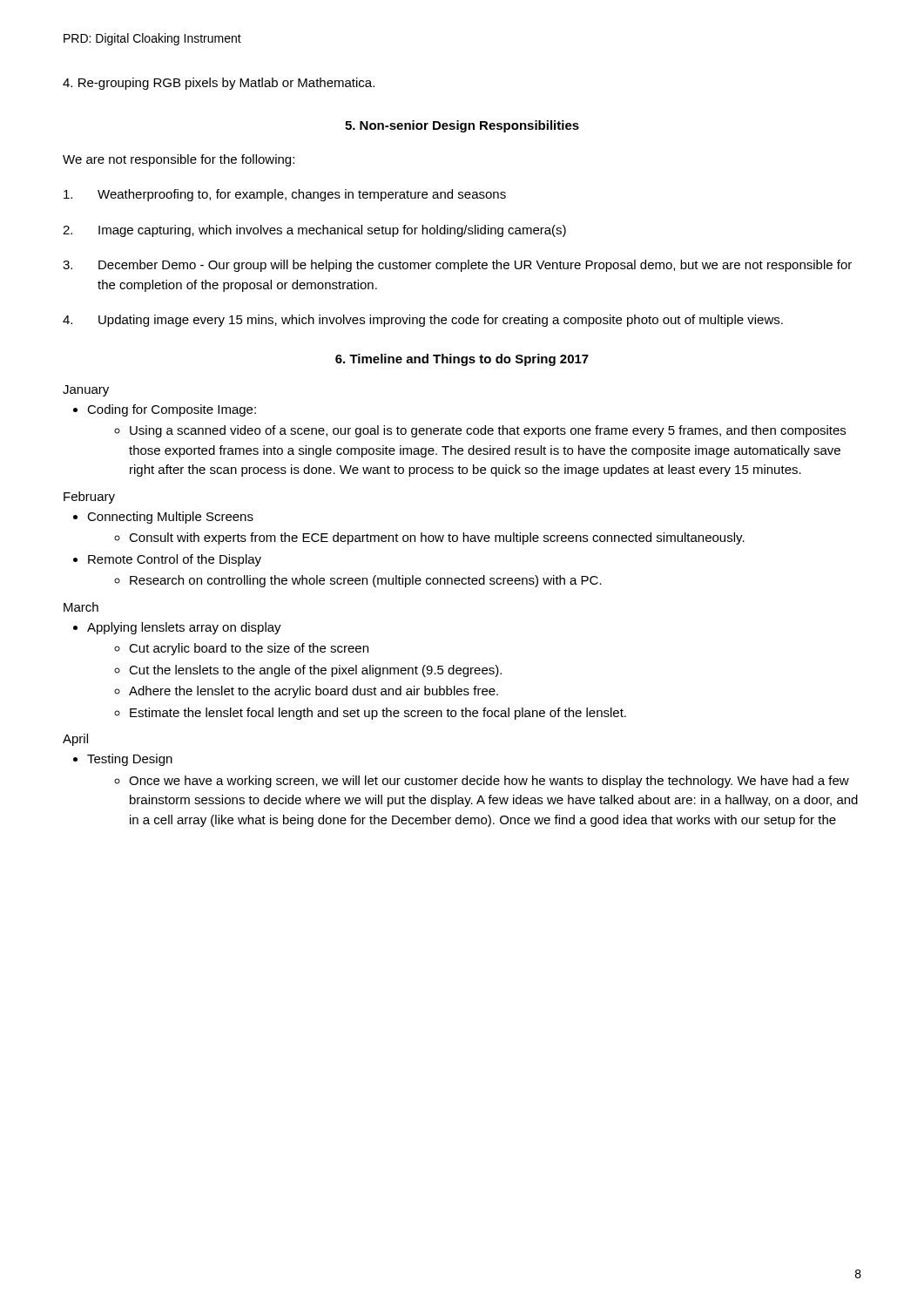Where is the passage that starts "4. Updating image"?
Image resolution: width=924 pixels, height=1307 pixels.
pyautogui.click(x=462, y=320)
